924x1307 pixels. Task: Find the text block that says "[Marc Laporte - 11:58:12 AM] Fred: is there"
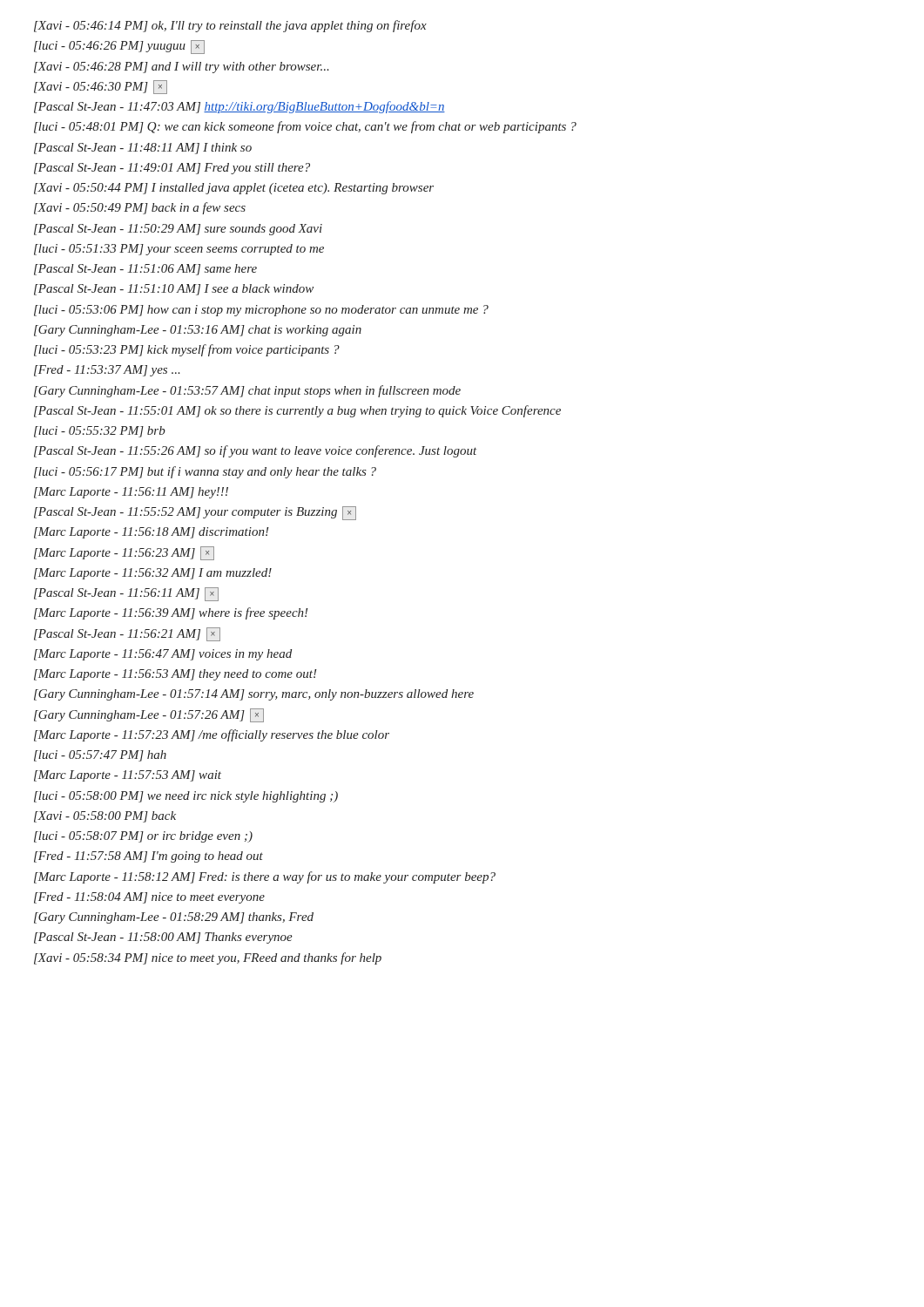(x=264, y=876)
